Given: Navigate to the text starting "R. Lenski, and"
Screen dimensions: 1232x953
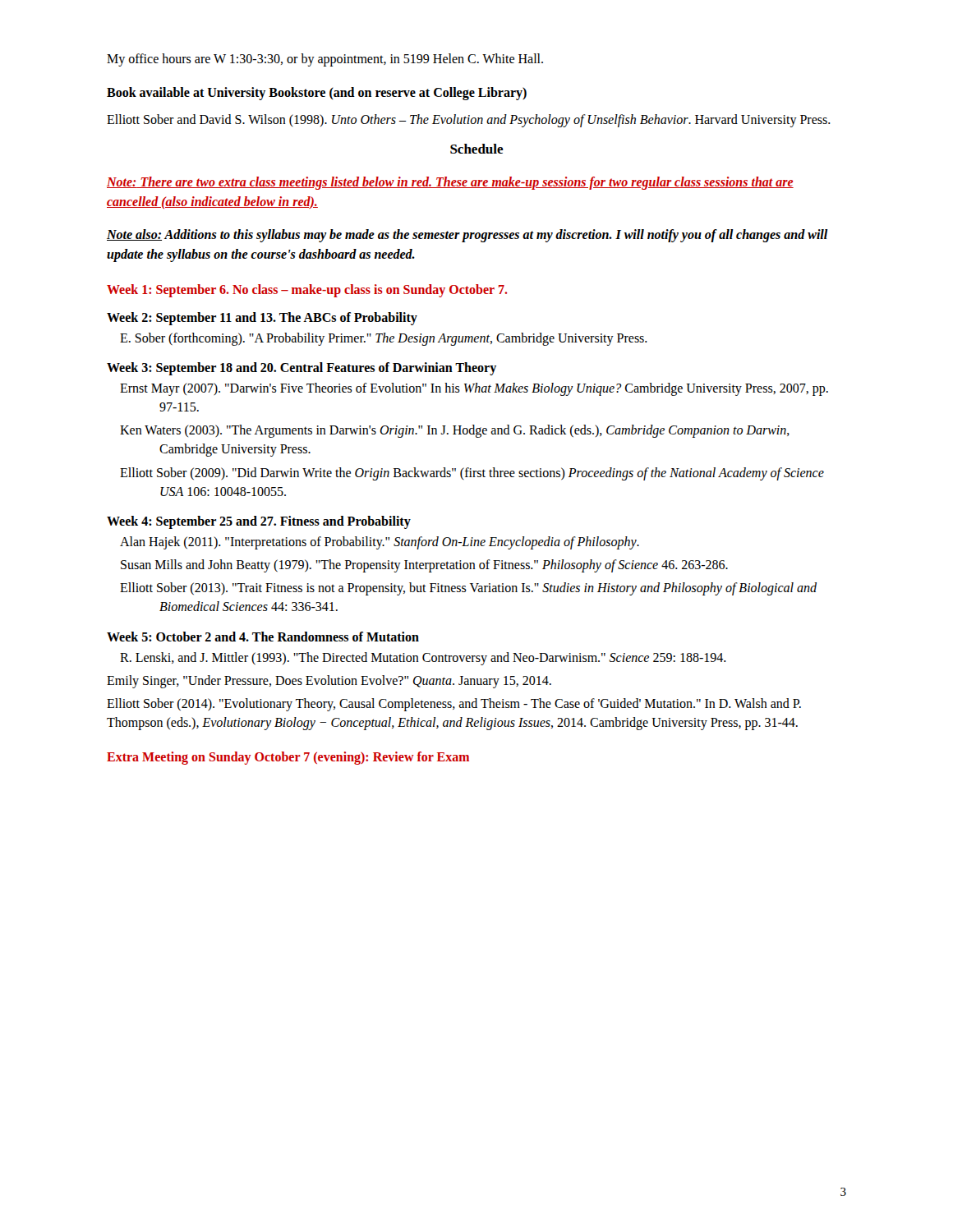Looking at the screenshot, I should pyautogui.click(x=423, y=657).
